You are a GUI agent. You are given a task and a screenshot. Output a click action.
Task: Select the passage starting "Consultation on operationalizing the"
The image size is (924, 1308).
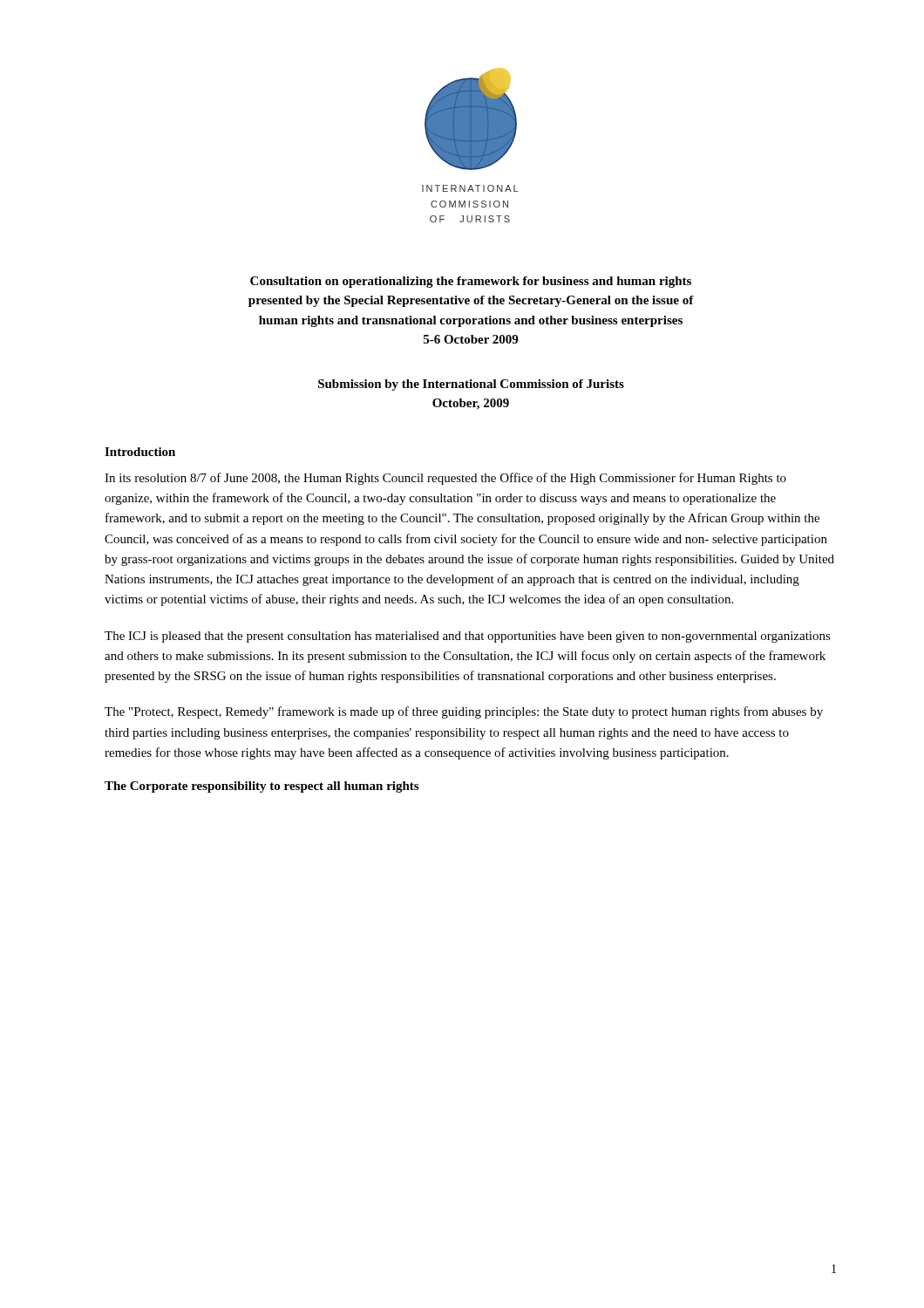(471, 310)
